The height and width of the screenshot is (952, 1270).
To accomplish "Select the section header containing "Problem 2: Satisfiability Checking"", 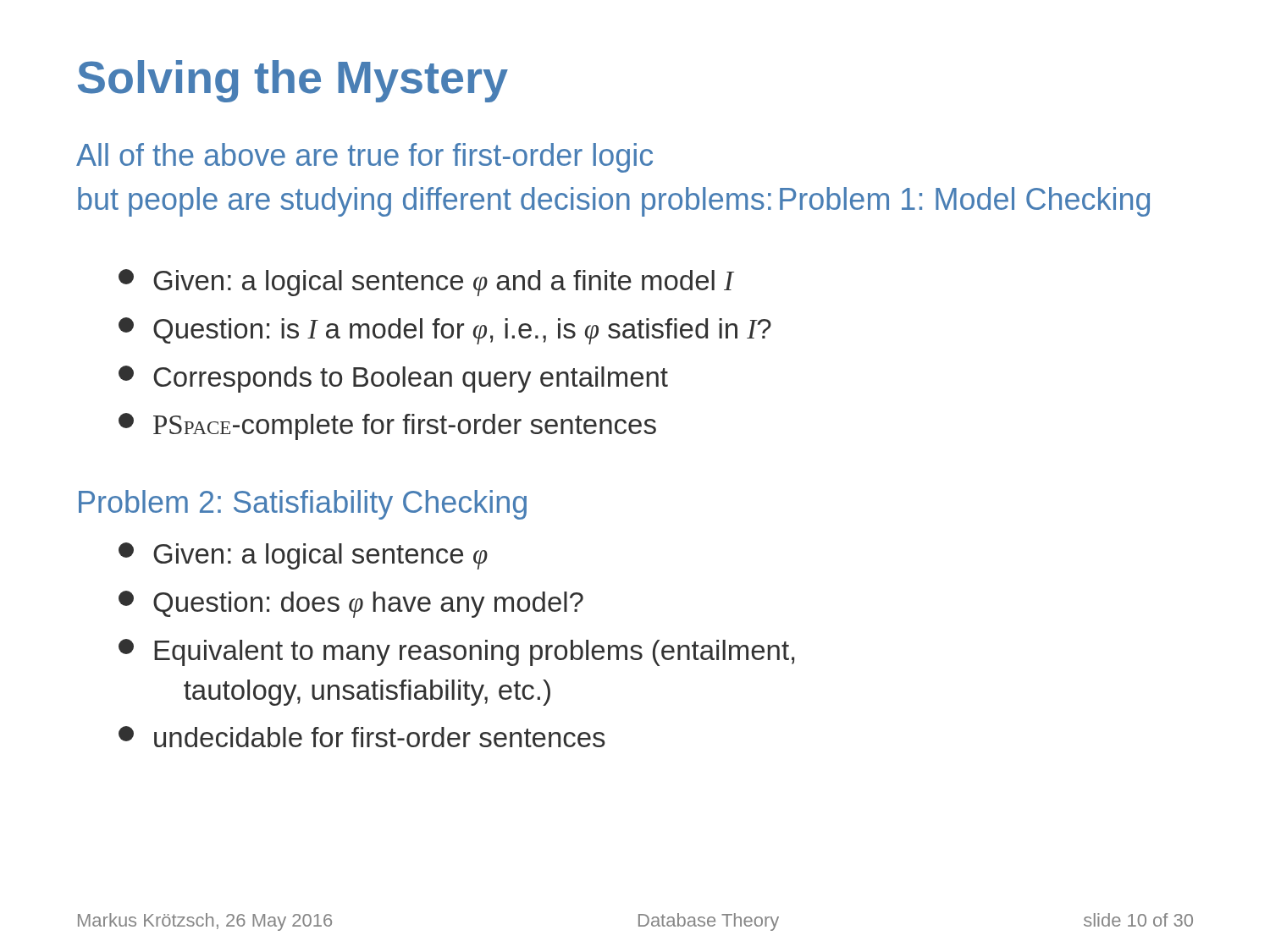I will pyautogui.click(x=302, y=503).
